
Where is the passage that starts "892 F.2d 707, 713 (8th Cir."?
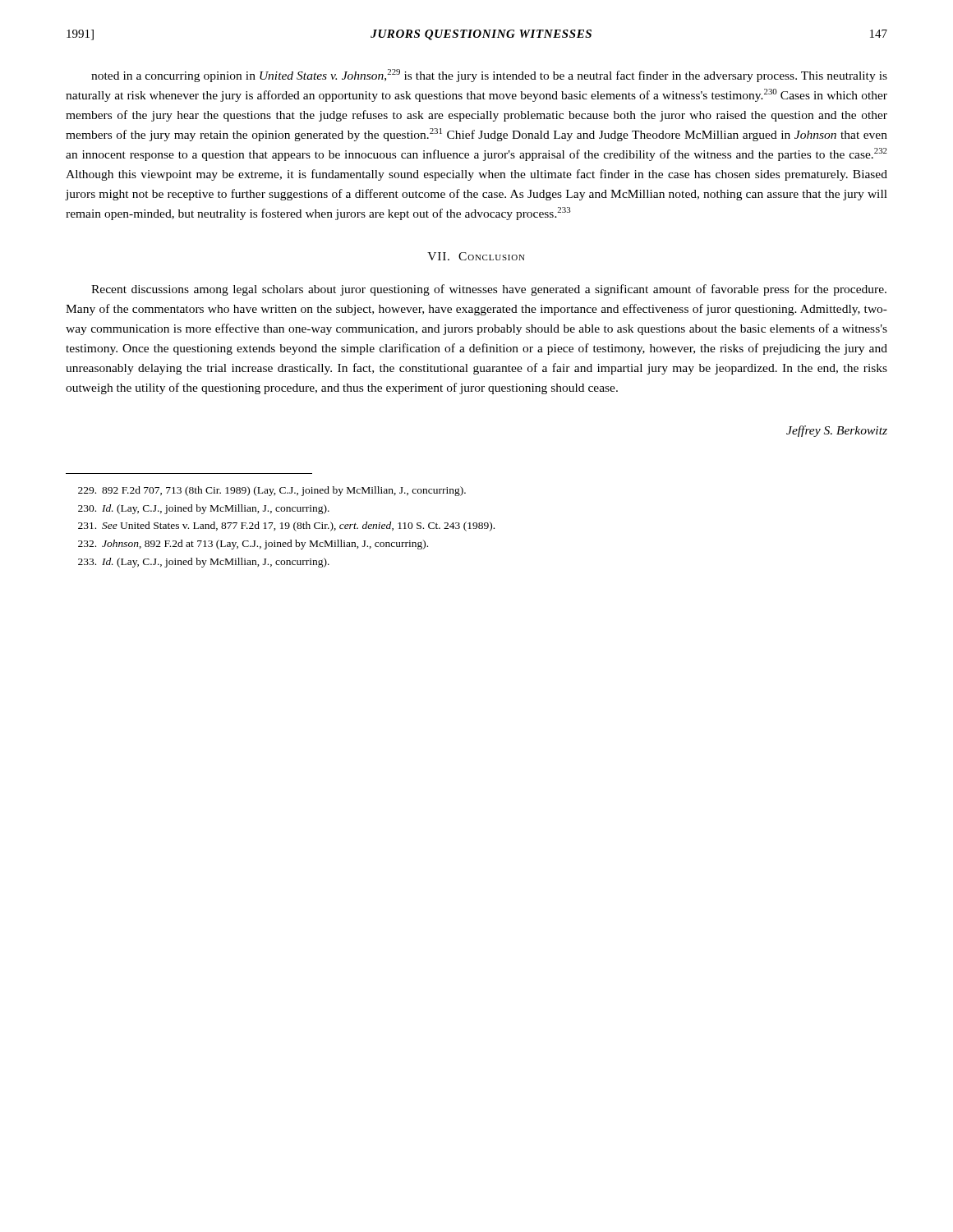tap(476, 490)
